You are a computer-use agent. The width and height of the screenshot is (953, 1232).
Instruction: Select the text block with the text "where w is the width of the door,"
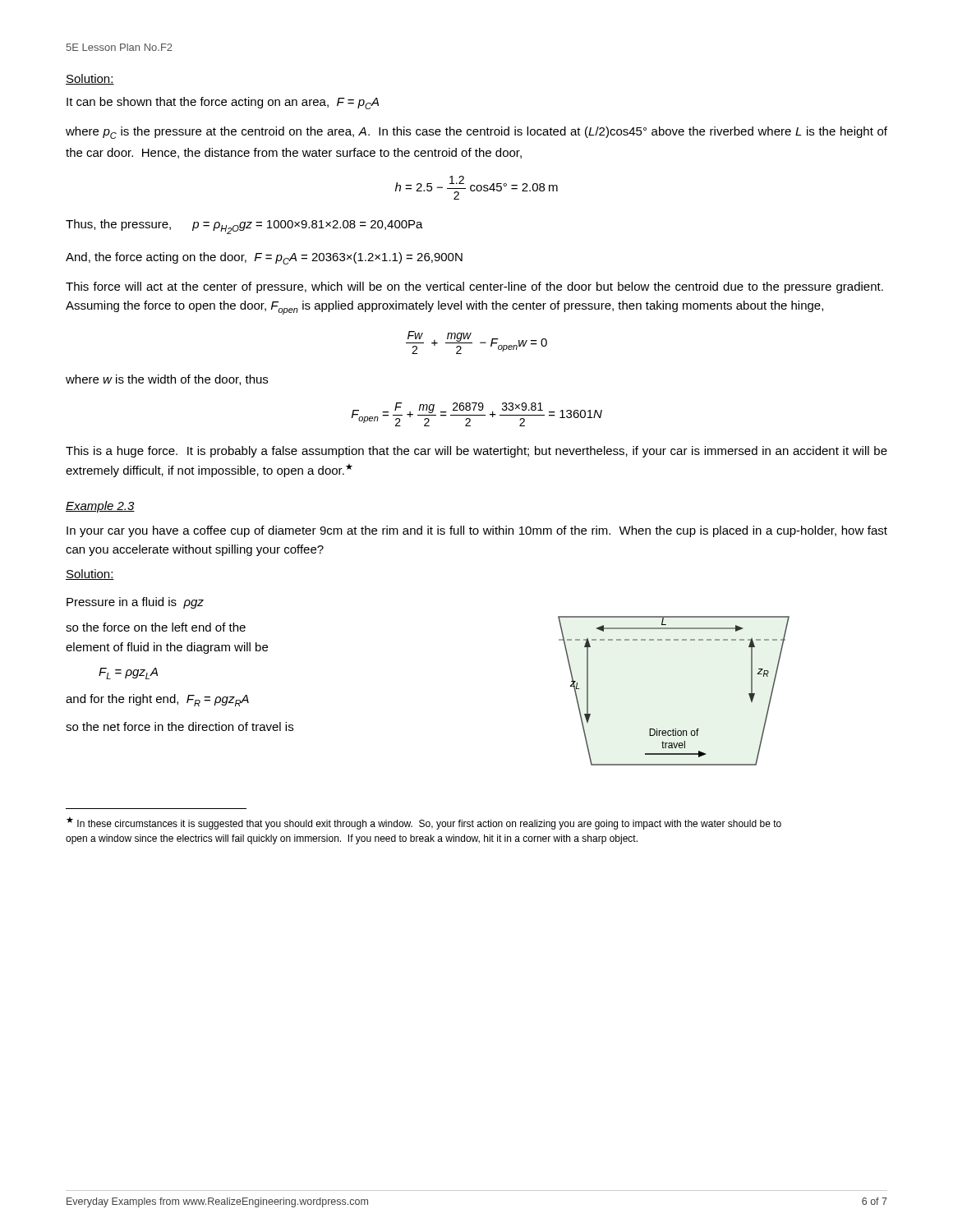tap(167, 379)
